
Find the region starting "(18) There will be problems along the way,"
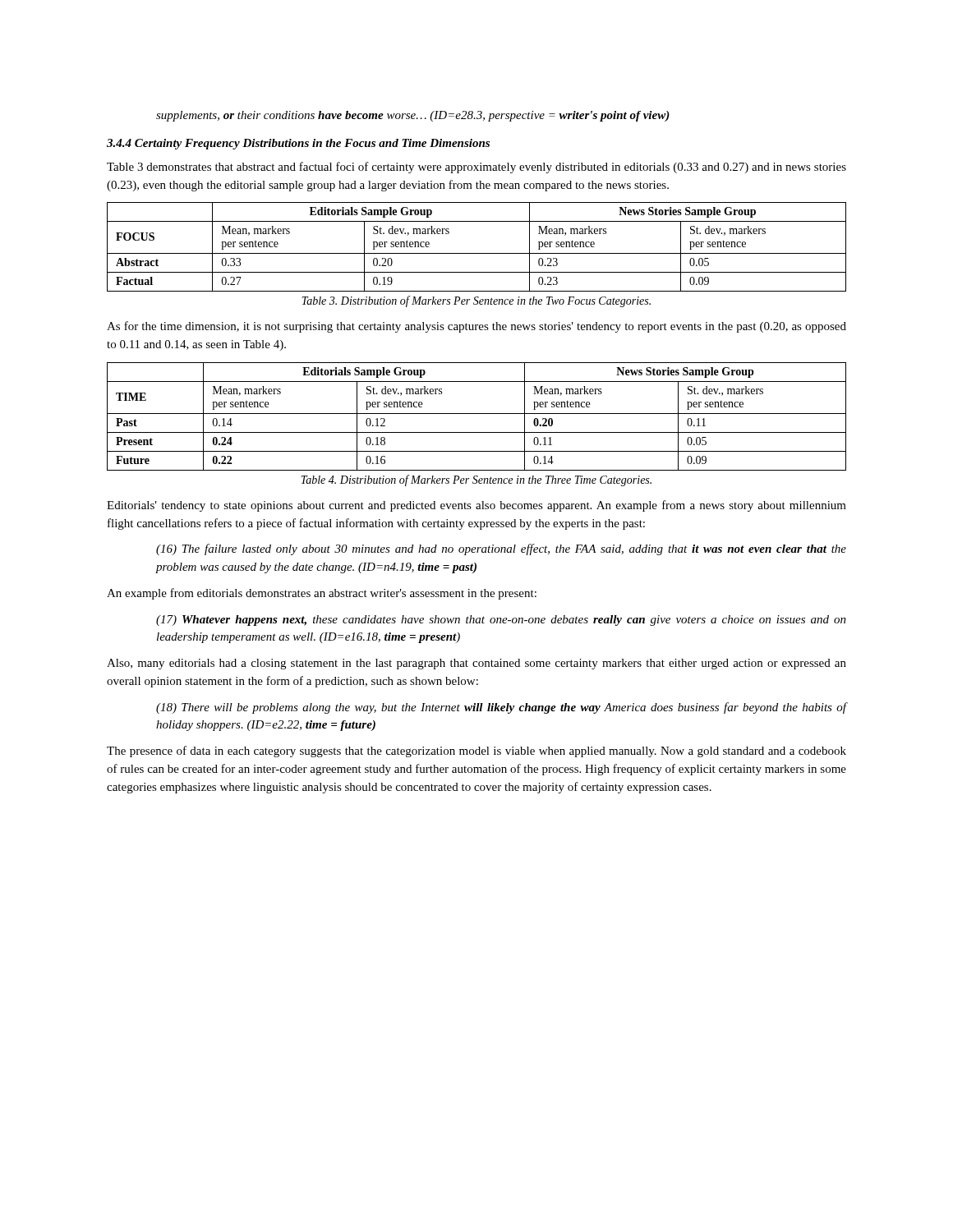[501, 716]
